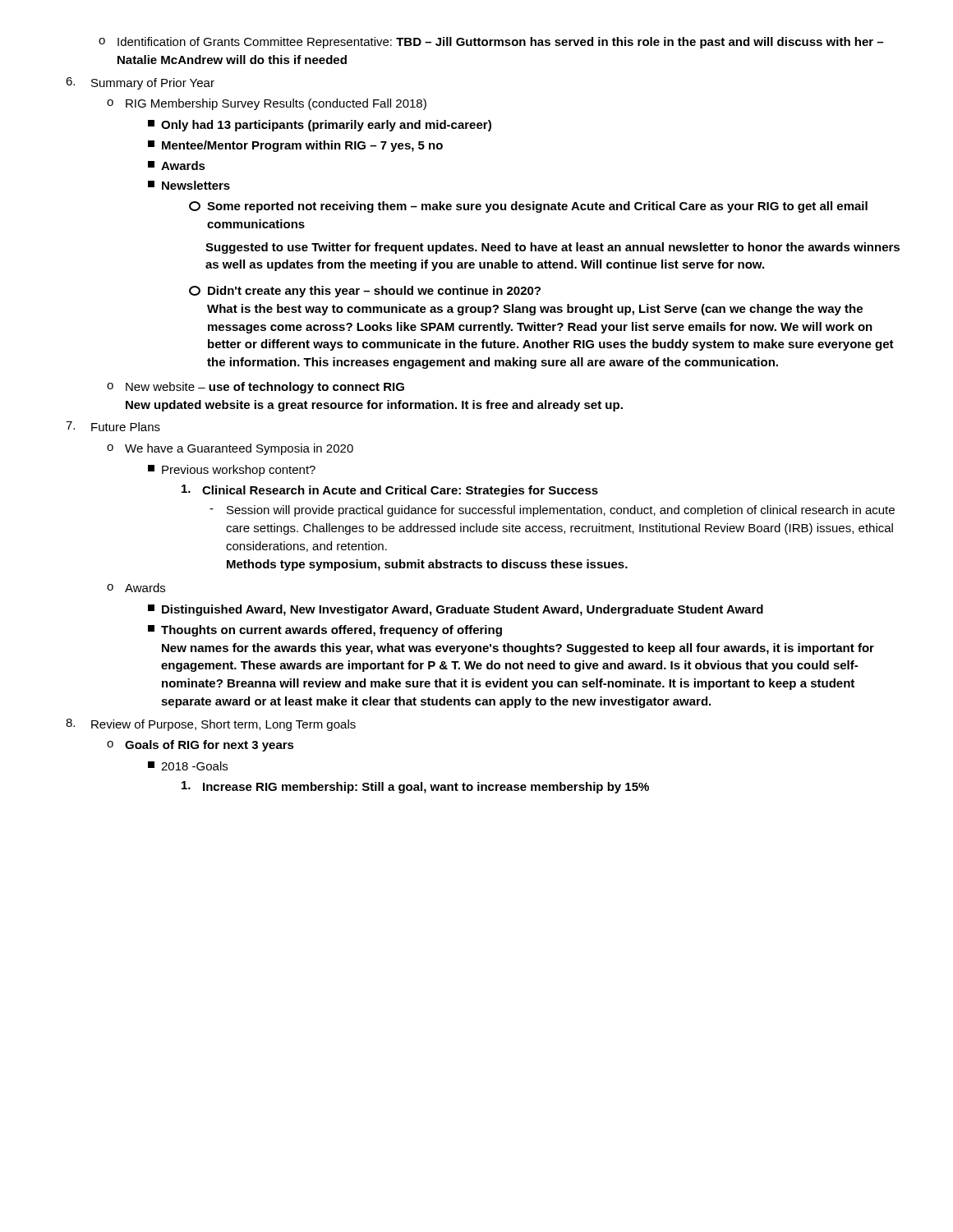Select the block starting "Didn't create any this year –"
Screen dimensions: 1232x953
pyautogui.click(x=546, y=326)
